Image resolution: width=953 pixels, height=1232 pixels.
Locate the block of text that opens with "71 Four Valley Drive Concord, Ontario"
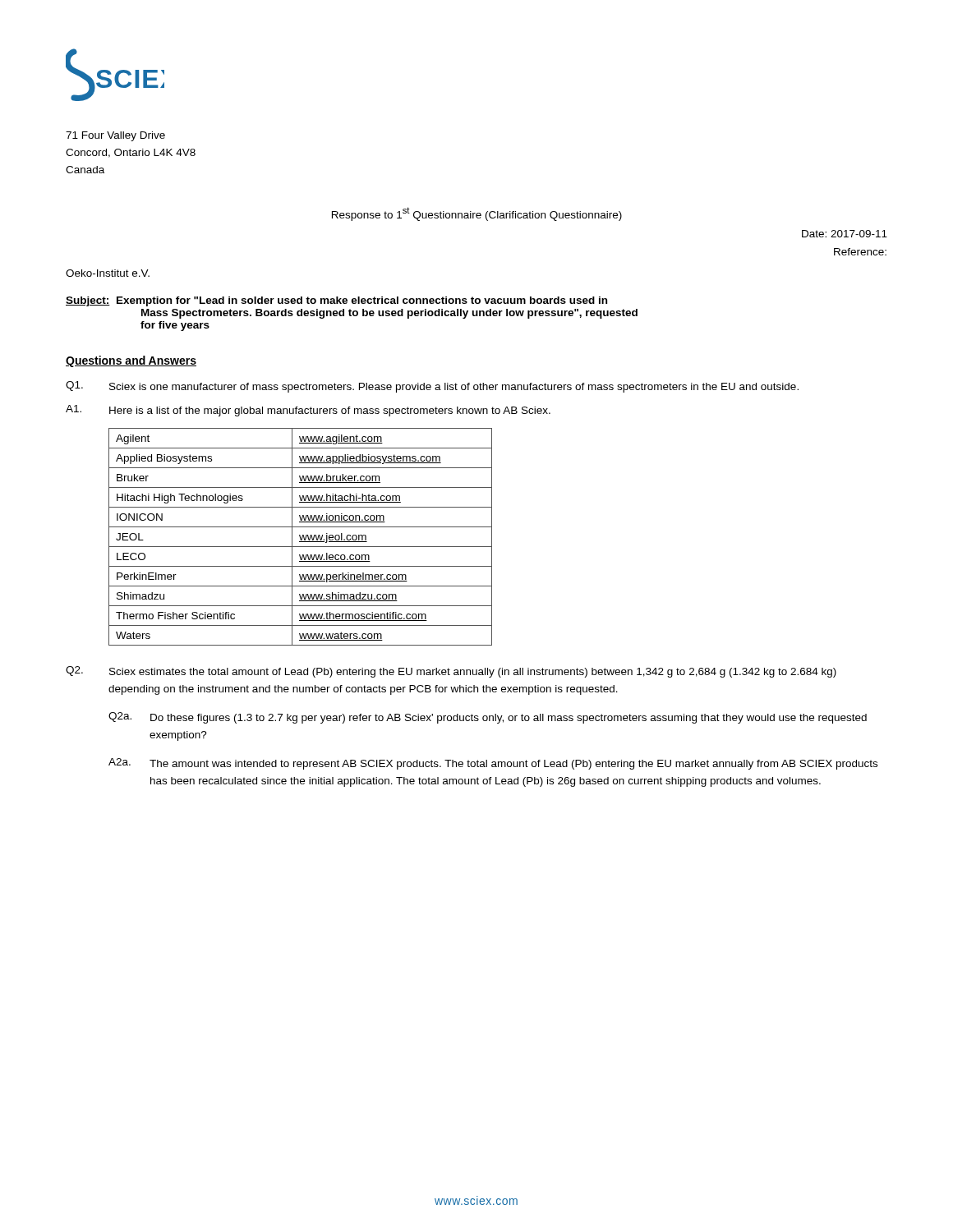tap(131, 152)
